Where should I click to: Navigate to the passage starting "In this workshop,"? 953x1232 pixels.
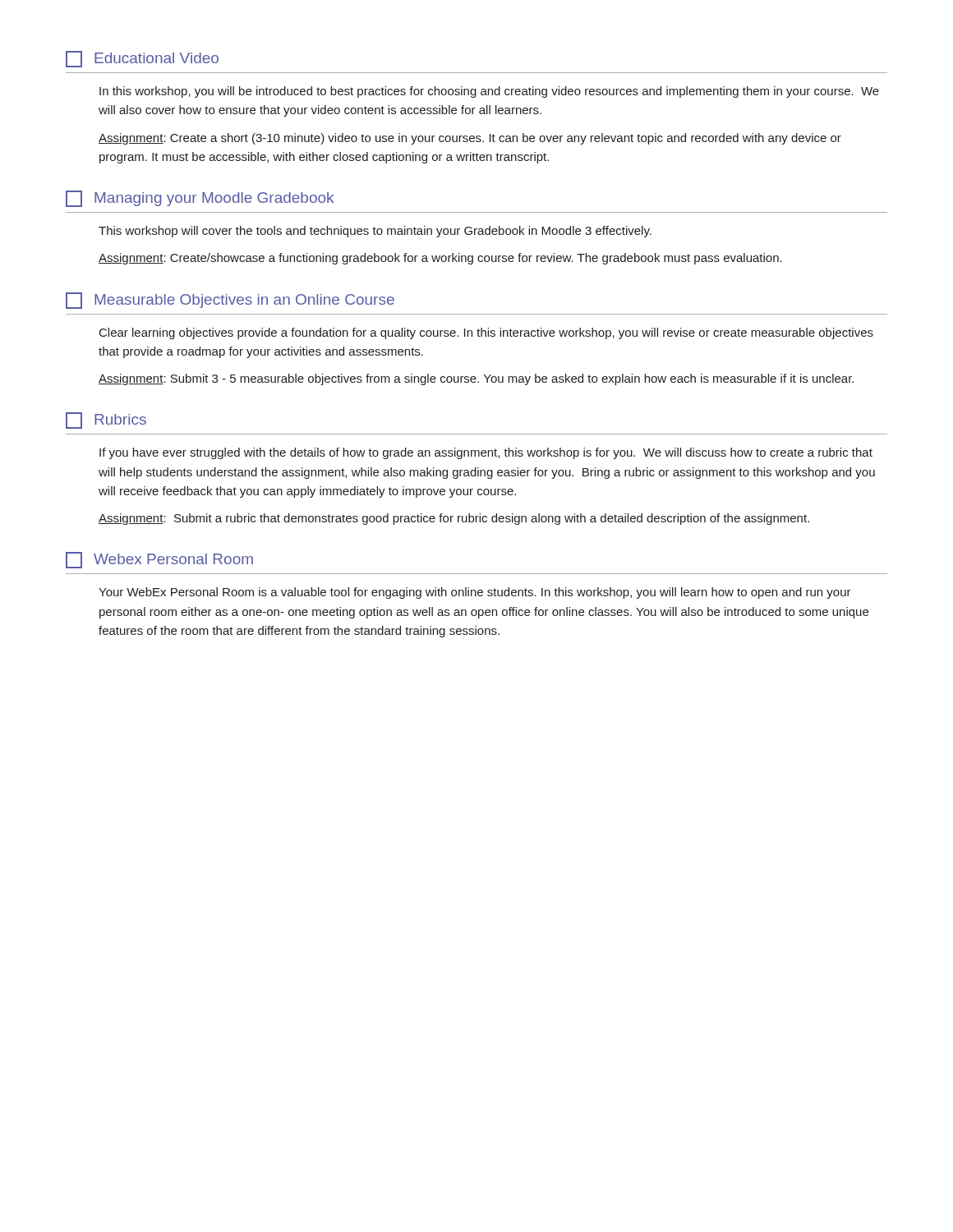[x=489, y=100]
